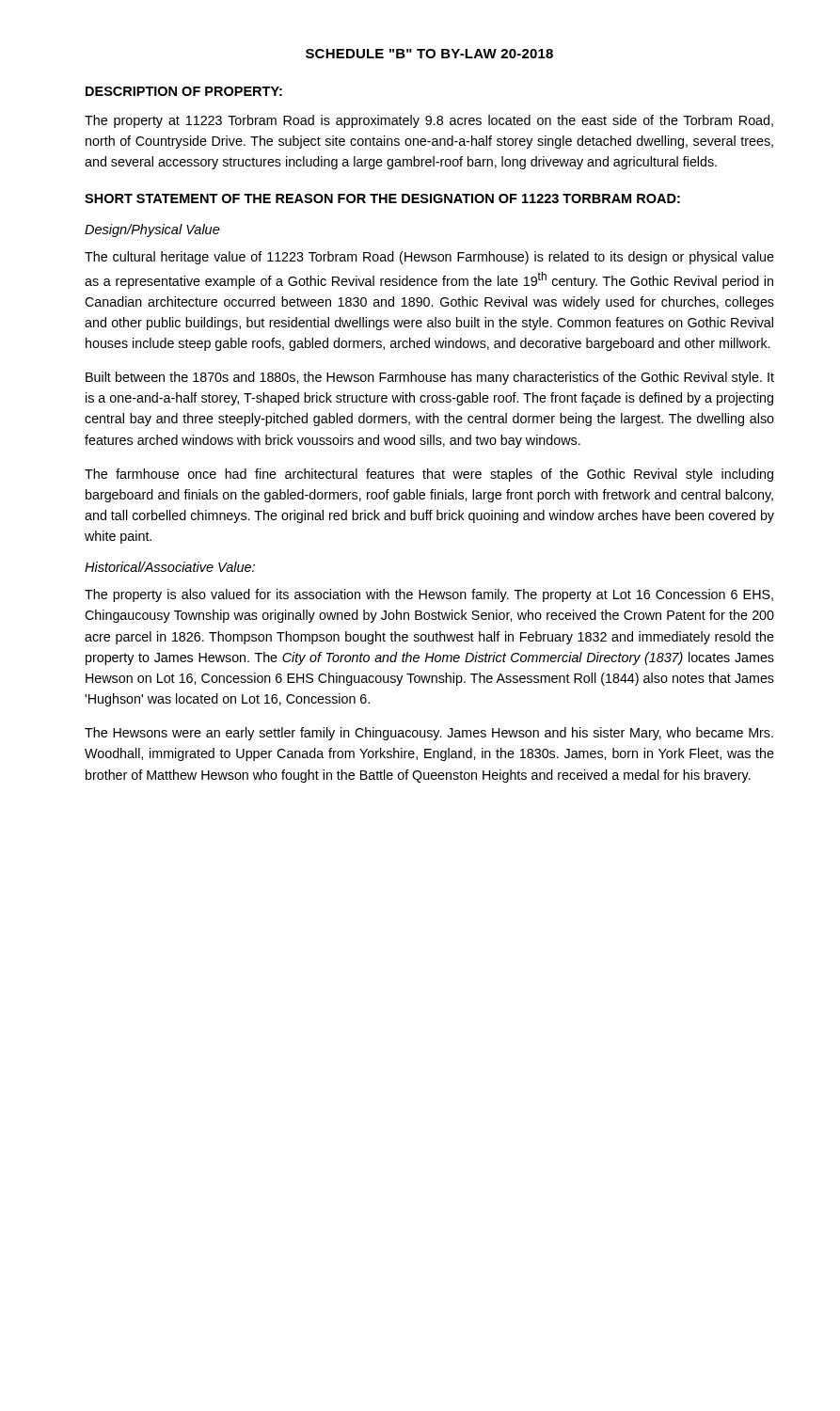Find the section header that says "Design/Physical Value"

tap(152, 230)
